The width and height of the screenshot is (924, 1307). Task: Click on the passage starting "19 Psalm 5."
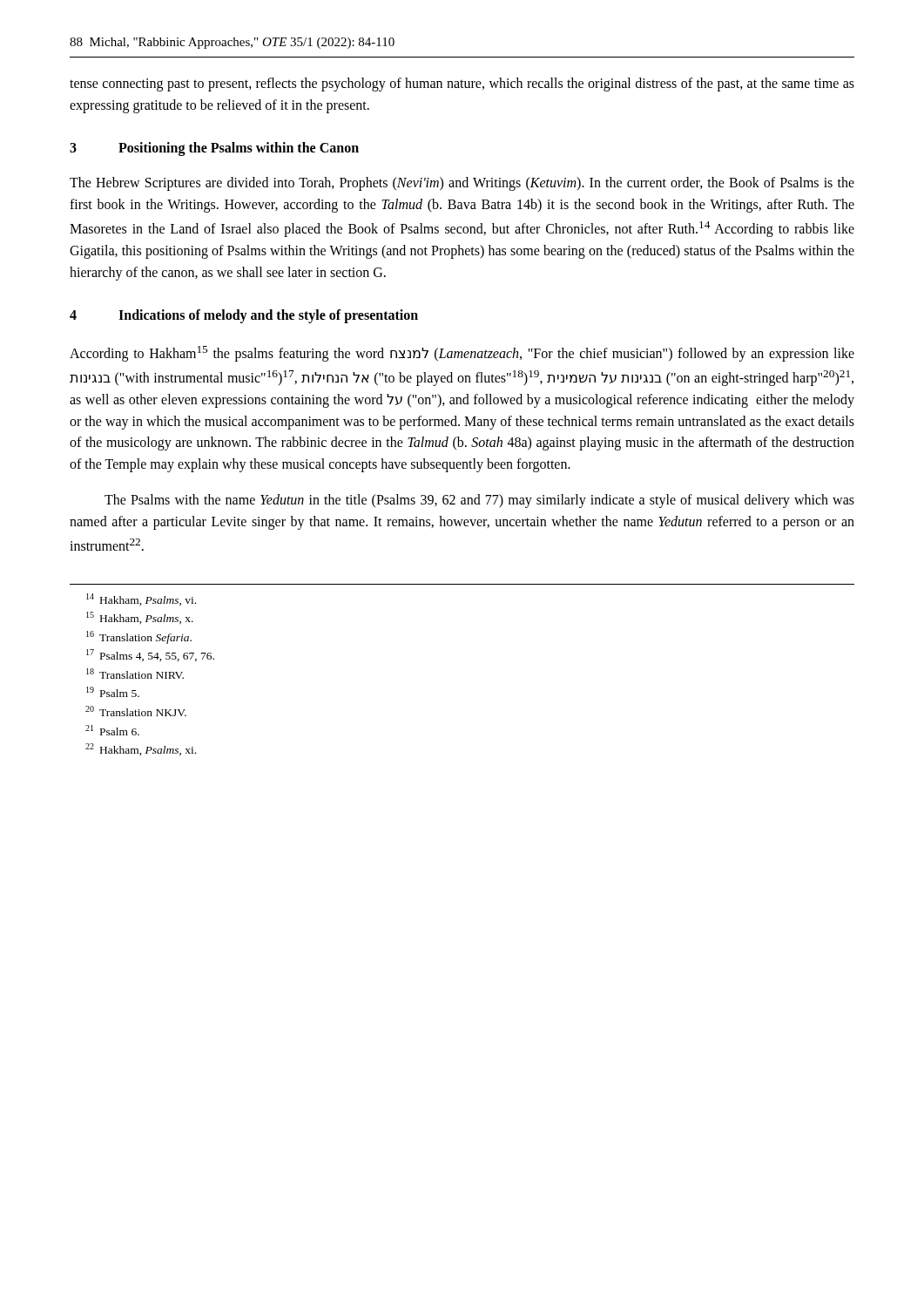pyautogui.click(x=105, y=694)
